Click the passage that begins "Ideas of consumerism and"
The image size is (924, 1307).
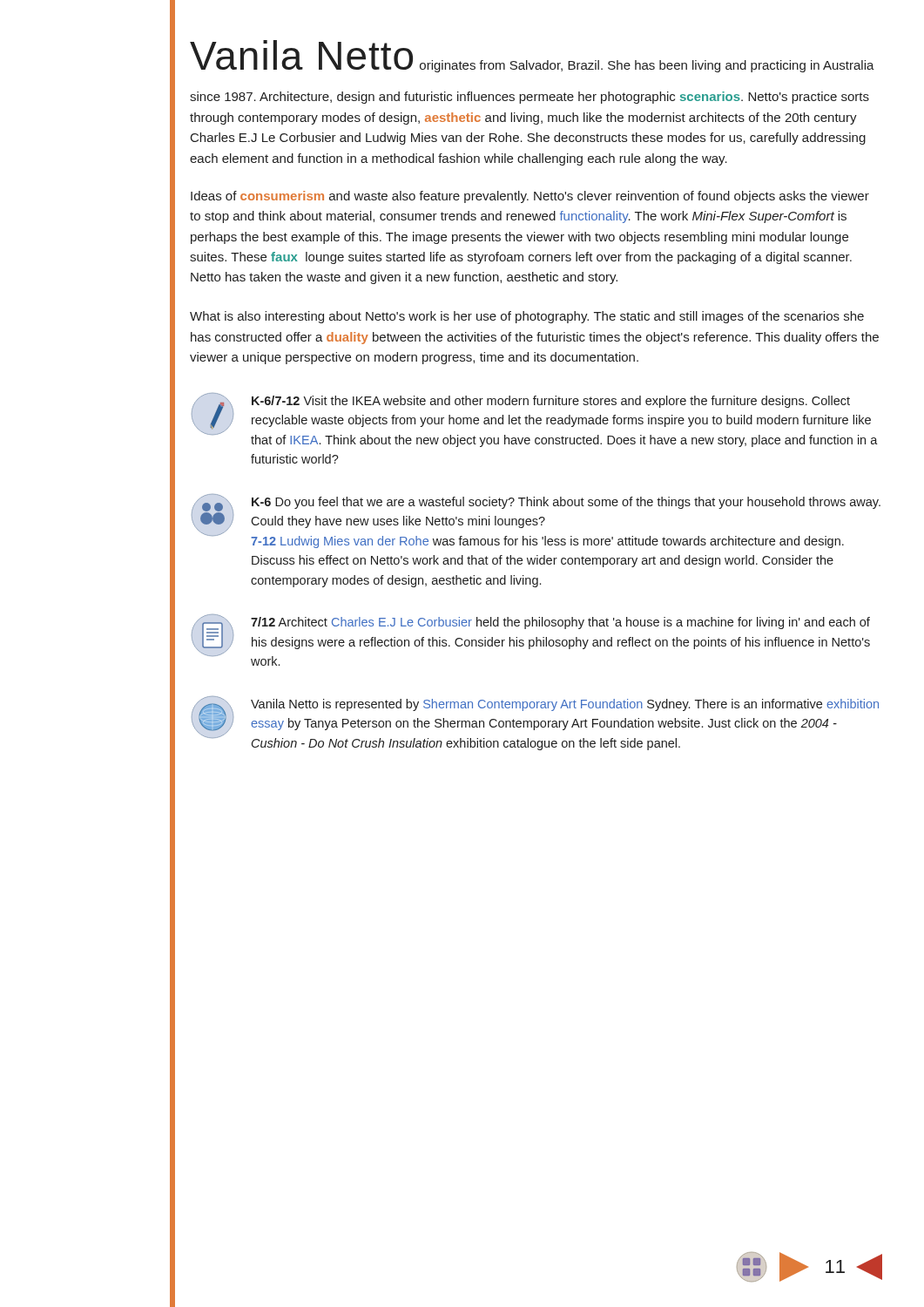(529, 236)
